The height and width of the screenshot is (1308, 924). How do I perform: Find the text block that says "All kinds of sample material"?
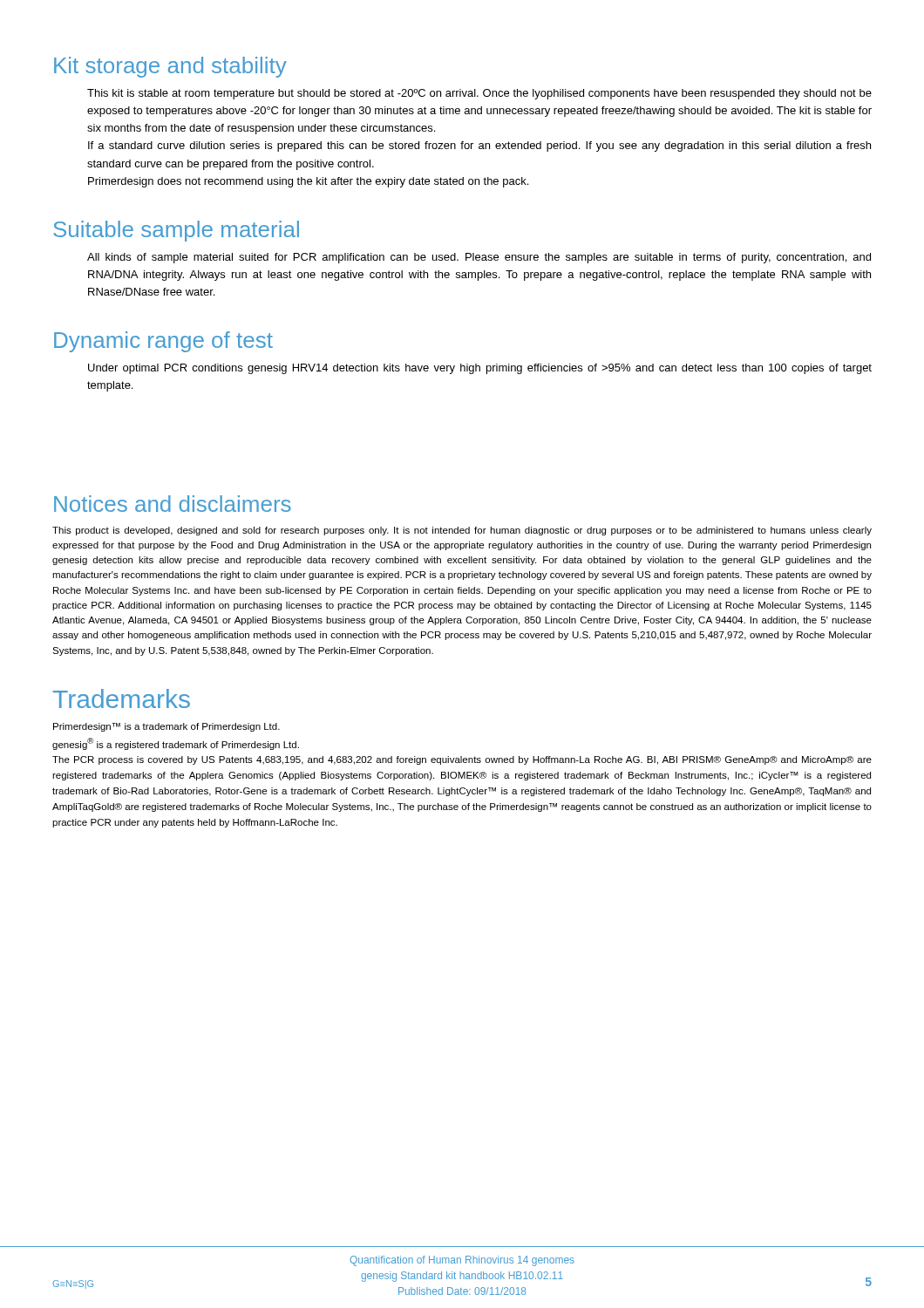[x=479, y=275]
